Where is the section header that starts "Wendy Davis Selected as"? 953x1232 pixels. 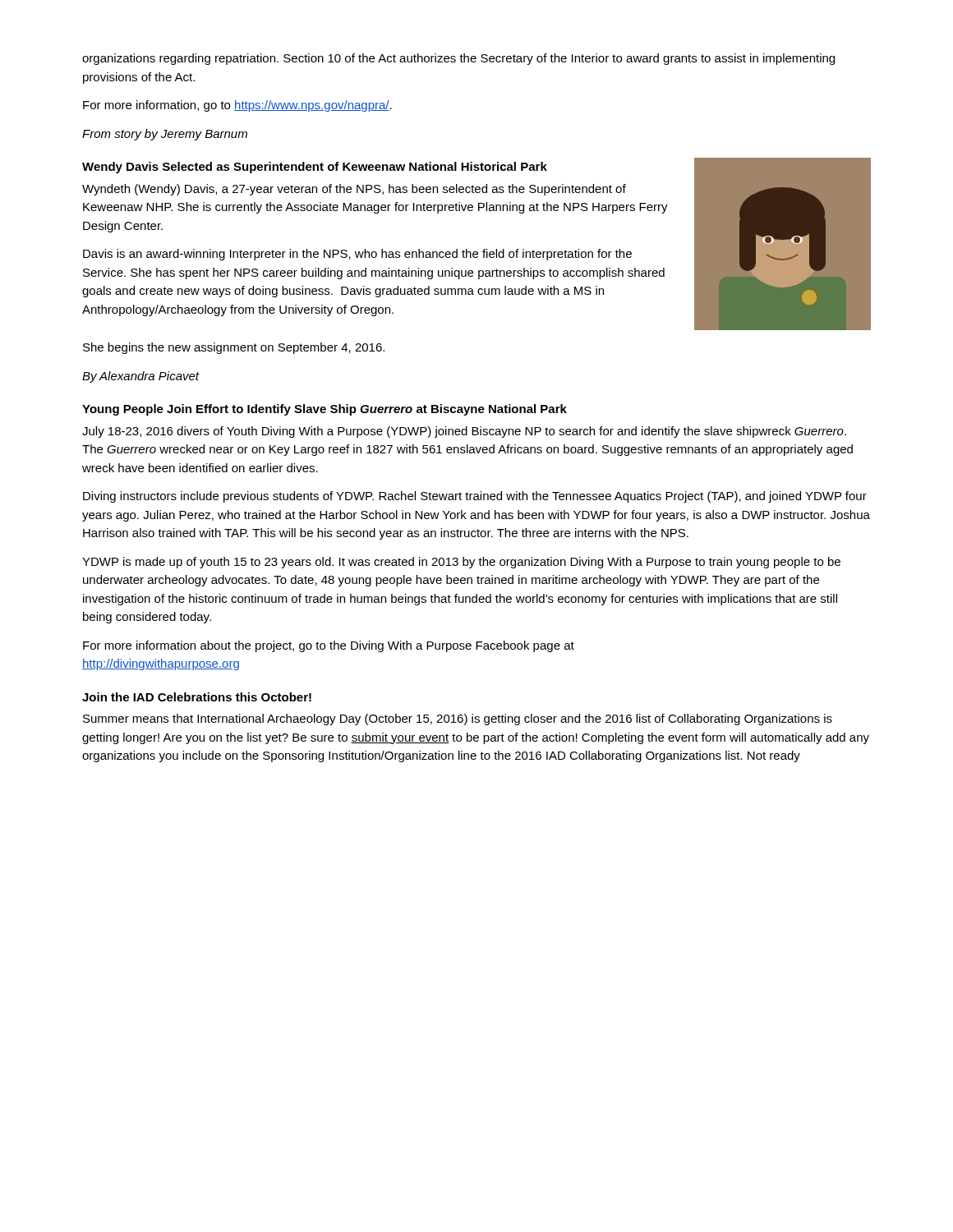pos(476,167)
